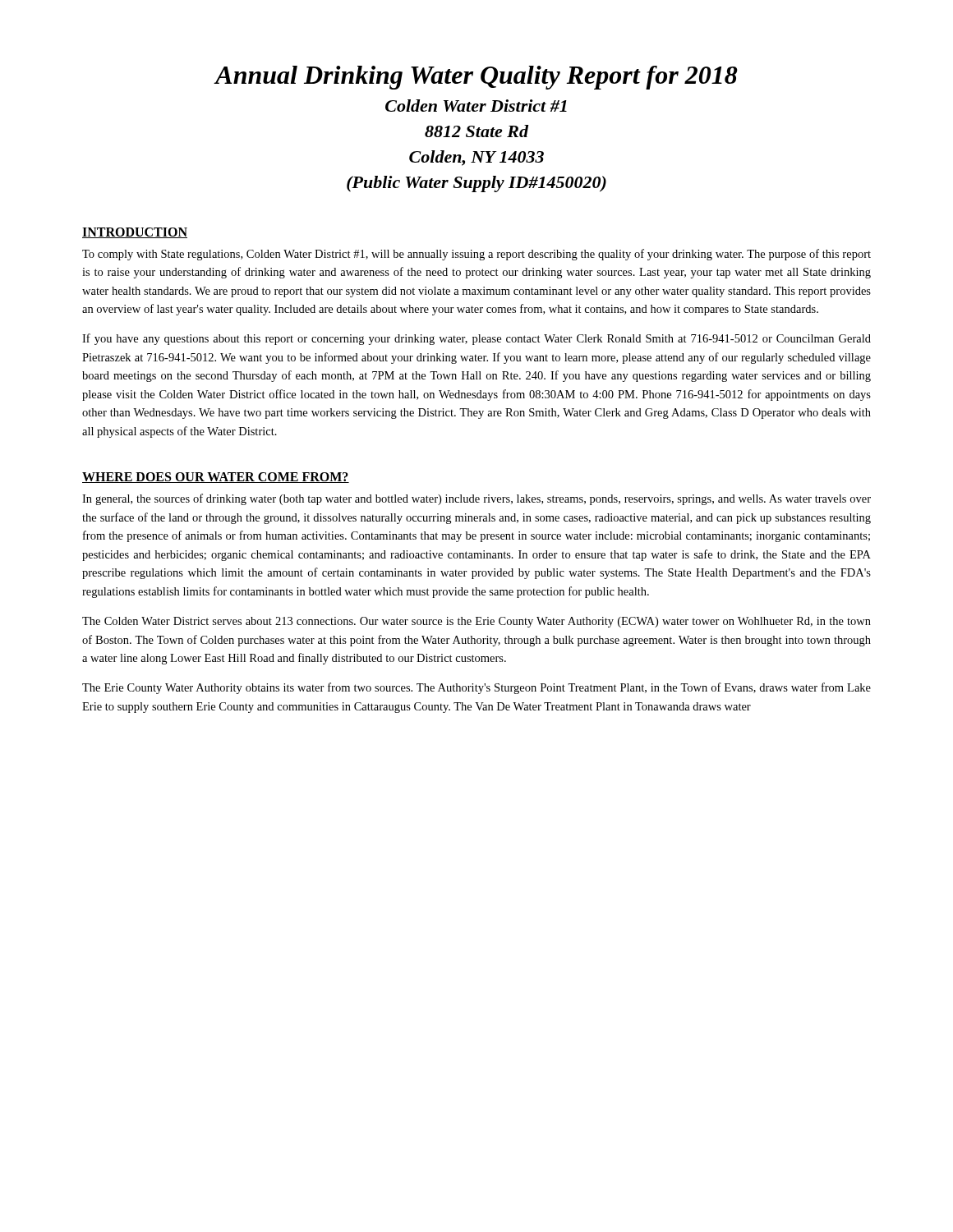Point to the block beginning "If you have any"
Screen dimensions: 1232x953
pyautogui.click(x=476, y=385)
